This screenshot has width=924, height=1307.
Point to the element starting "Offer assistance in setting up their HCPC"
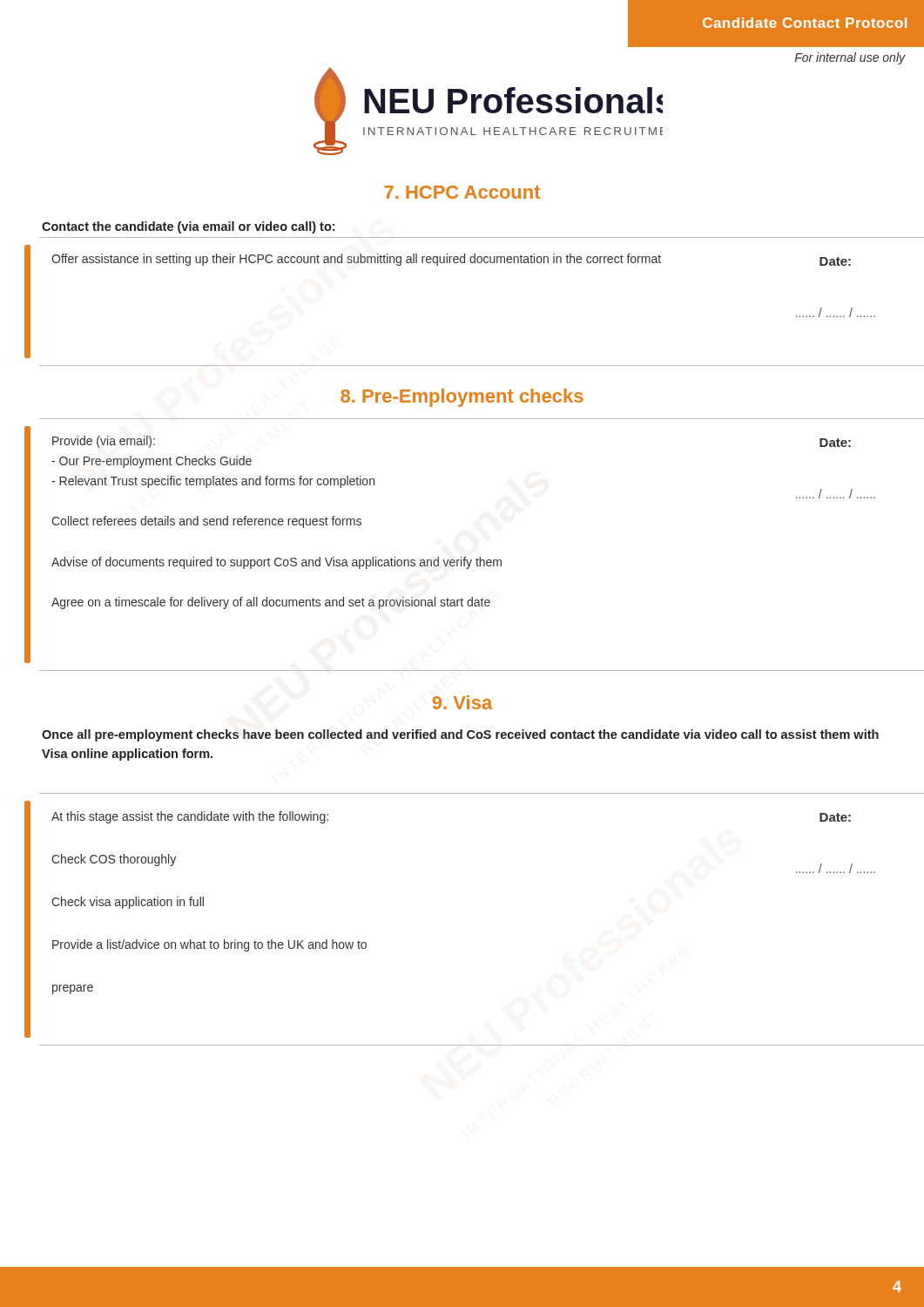(451, 260)
